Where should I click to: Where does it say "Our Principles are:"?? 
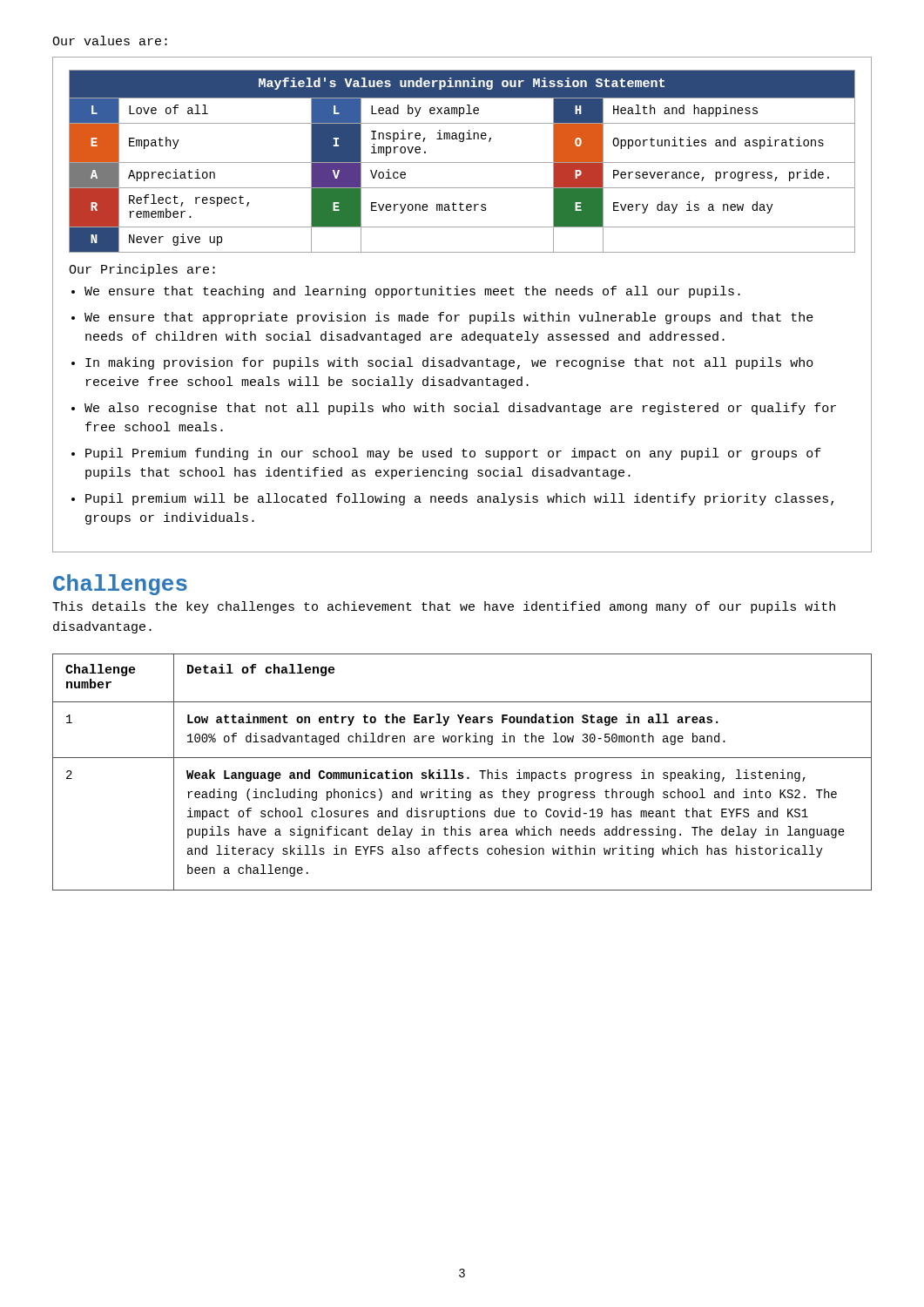click(143, 271)
